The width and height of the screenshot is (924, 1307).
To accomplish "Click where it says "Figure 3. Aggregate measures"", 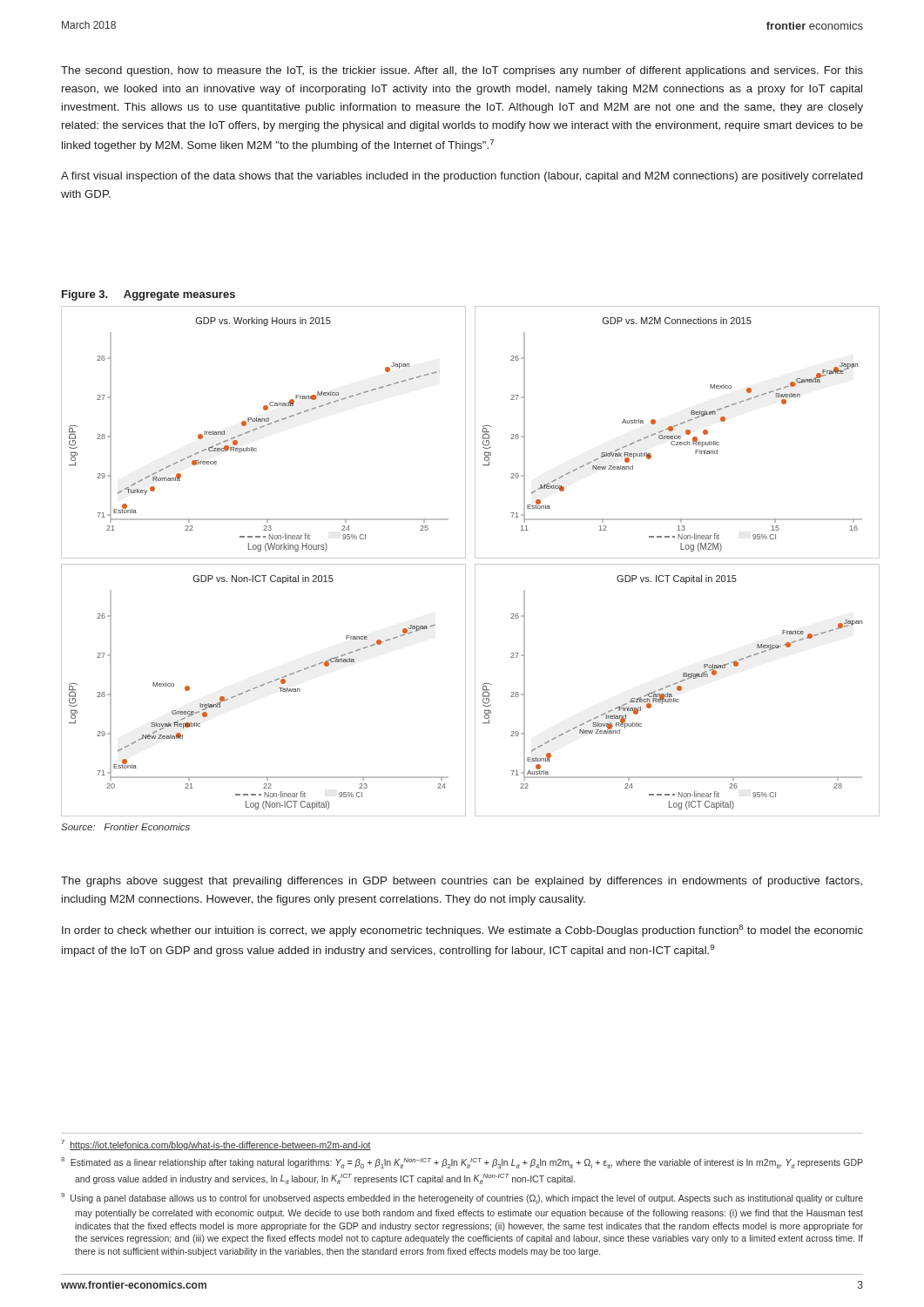I will [148, 294].
